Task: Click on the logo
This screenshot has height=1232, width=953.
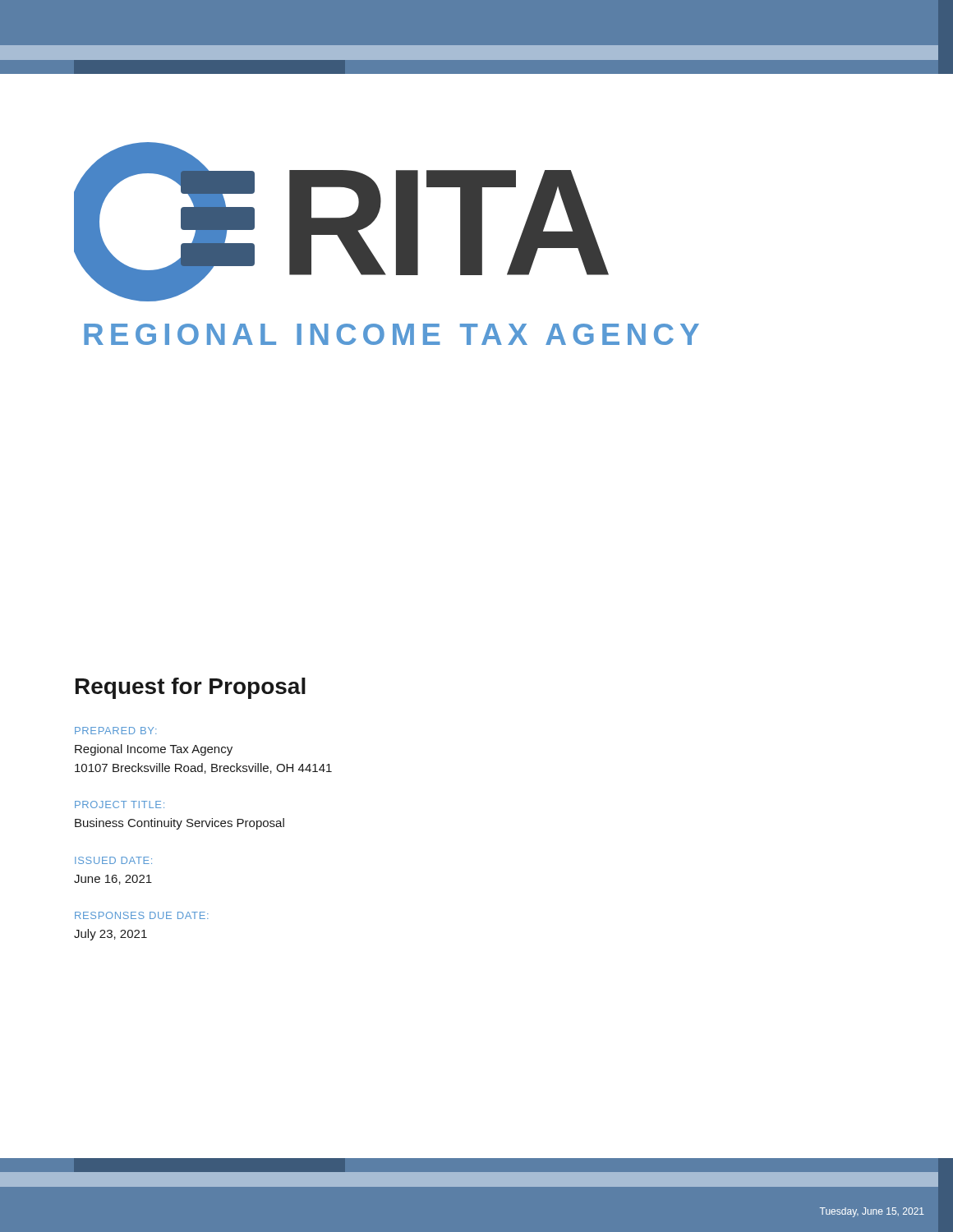Action: 476,240
